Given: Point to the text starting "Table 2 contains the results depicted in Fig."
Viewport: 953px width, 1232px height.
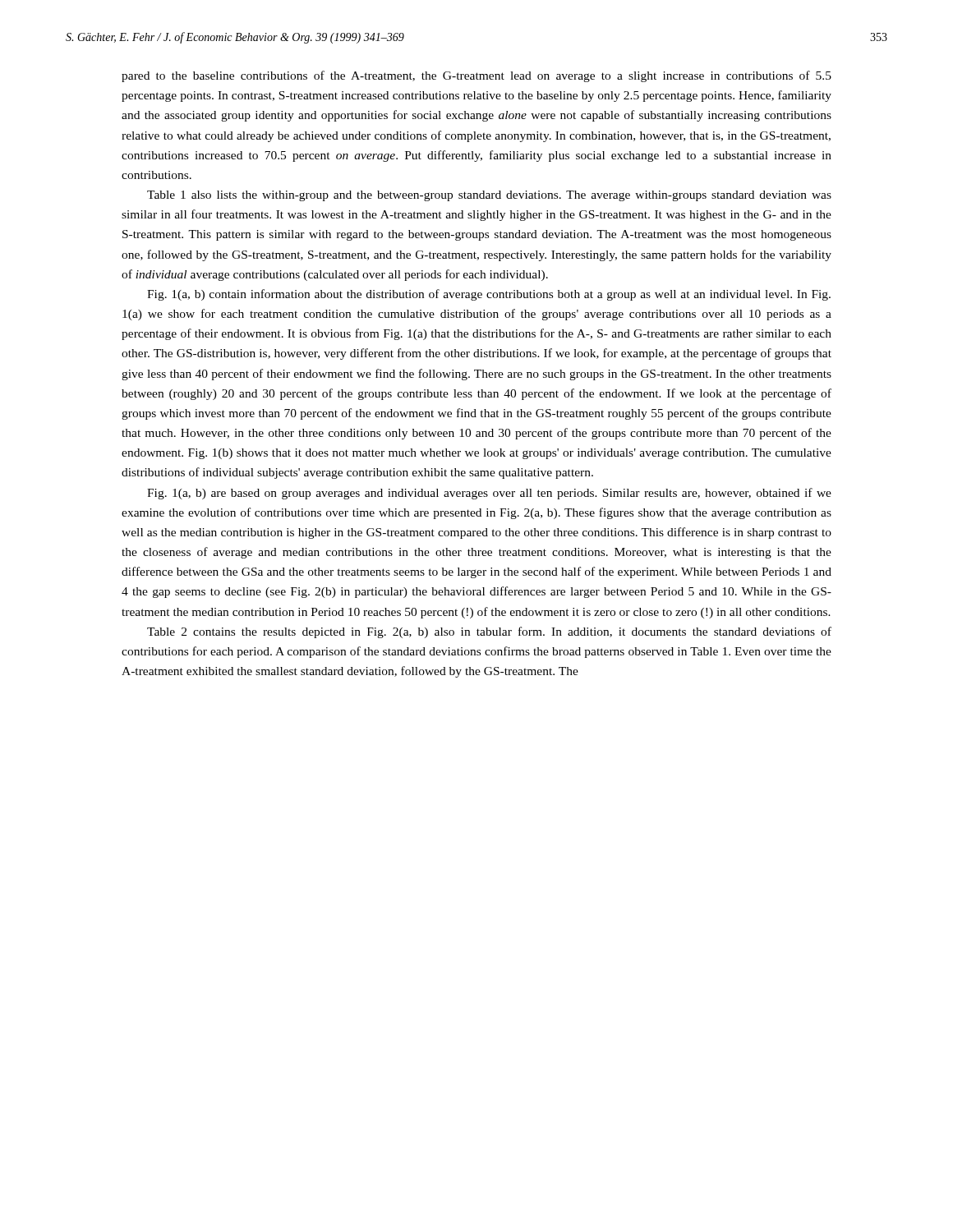Looking at the screenshot, I should click(476, 651).
